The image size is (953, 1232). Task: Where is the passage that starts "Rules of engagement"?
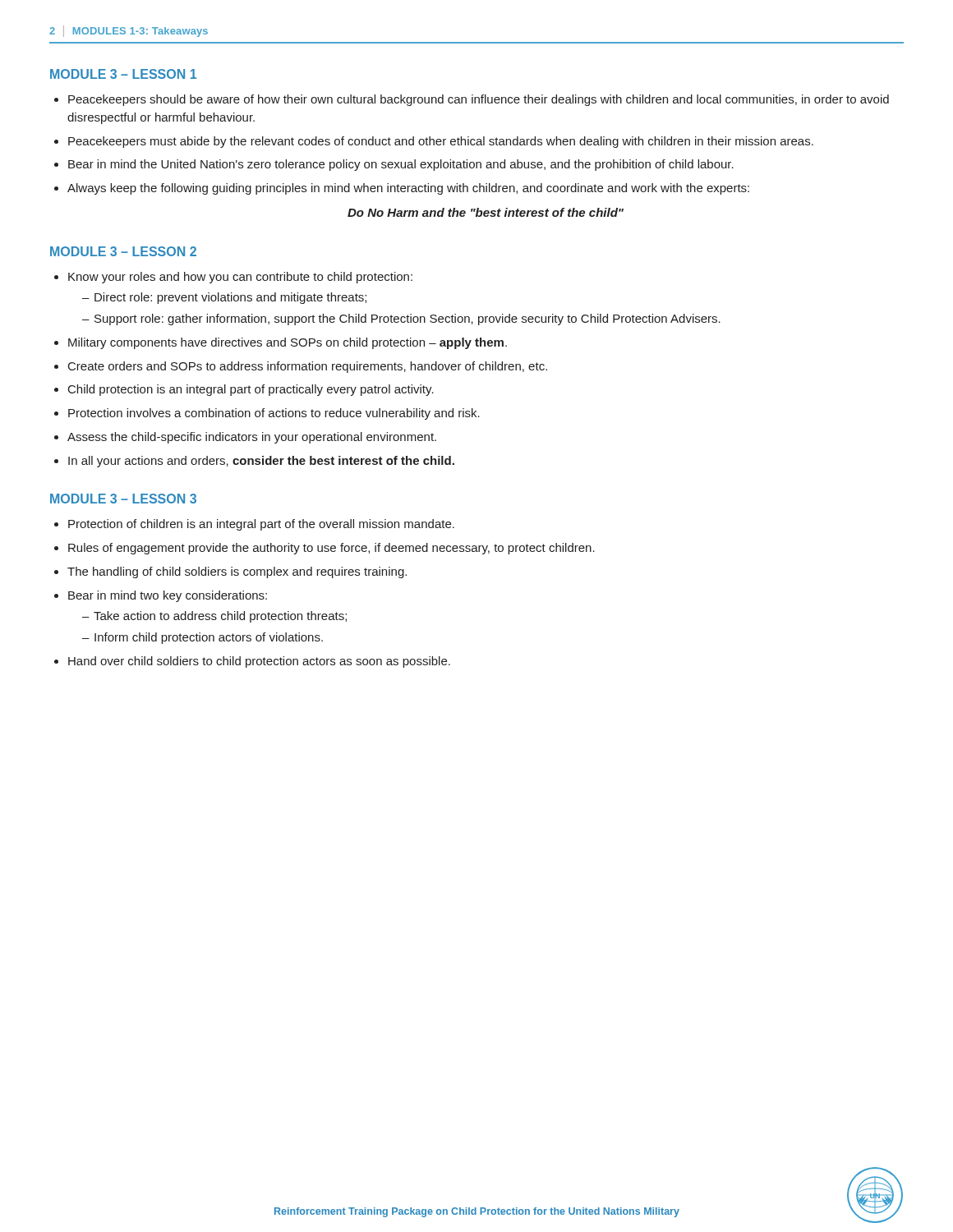331,547
